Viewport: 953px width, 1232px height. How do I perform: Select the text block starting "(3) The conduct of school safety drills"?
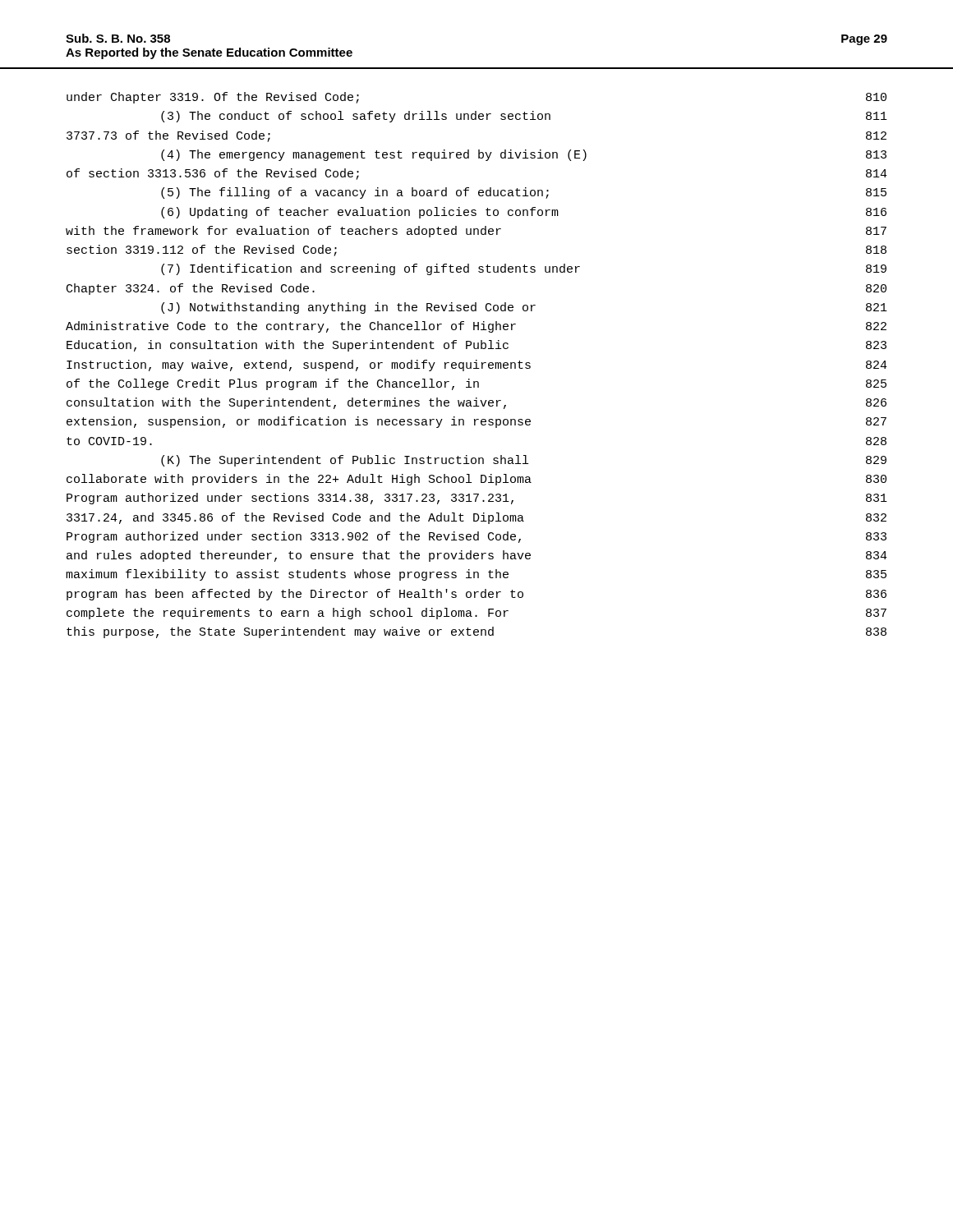pyautogui.click(x=476, y=127)
